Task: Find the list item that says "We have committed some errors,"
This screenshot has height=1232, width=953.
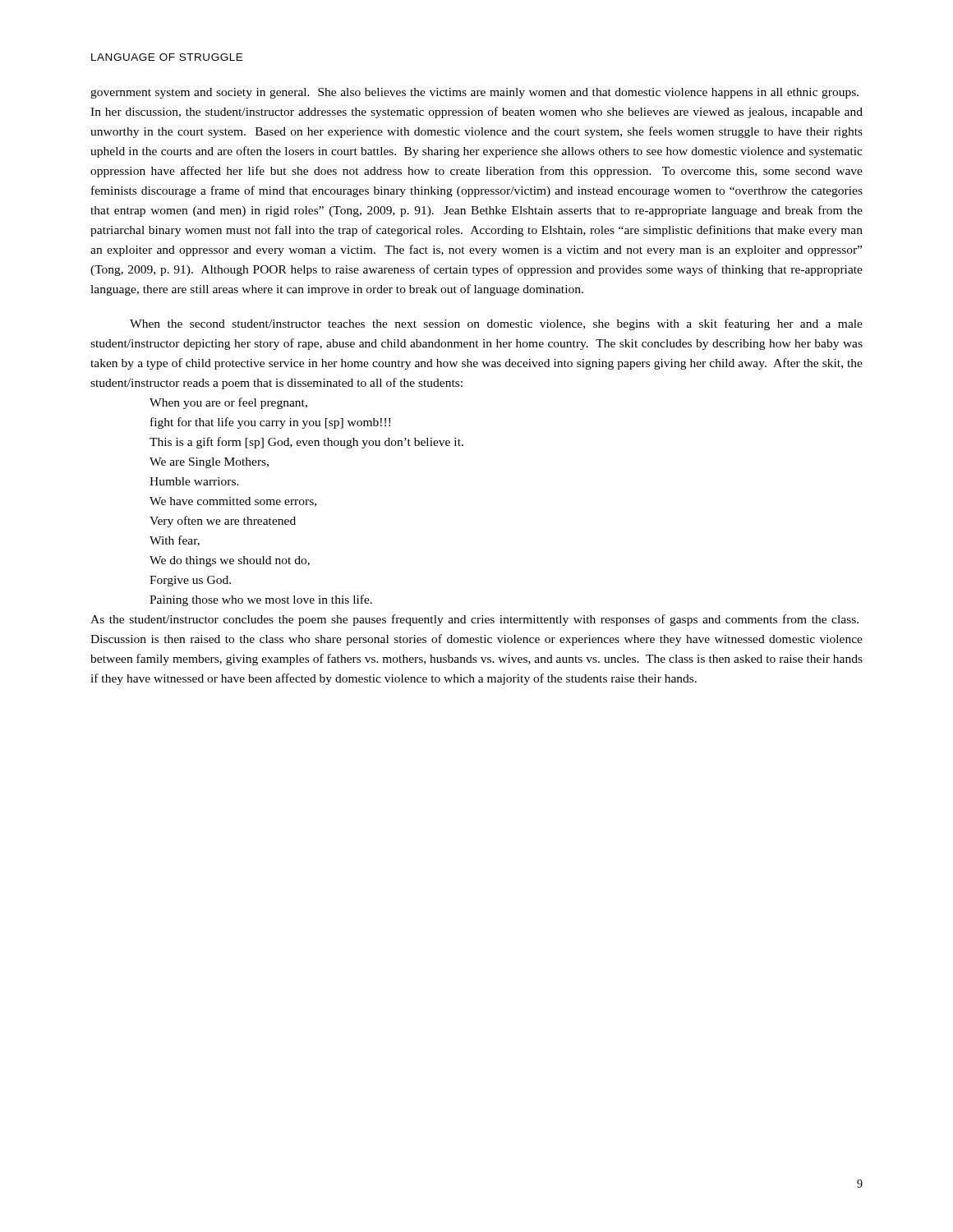Action: click(233, 502)
